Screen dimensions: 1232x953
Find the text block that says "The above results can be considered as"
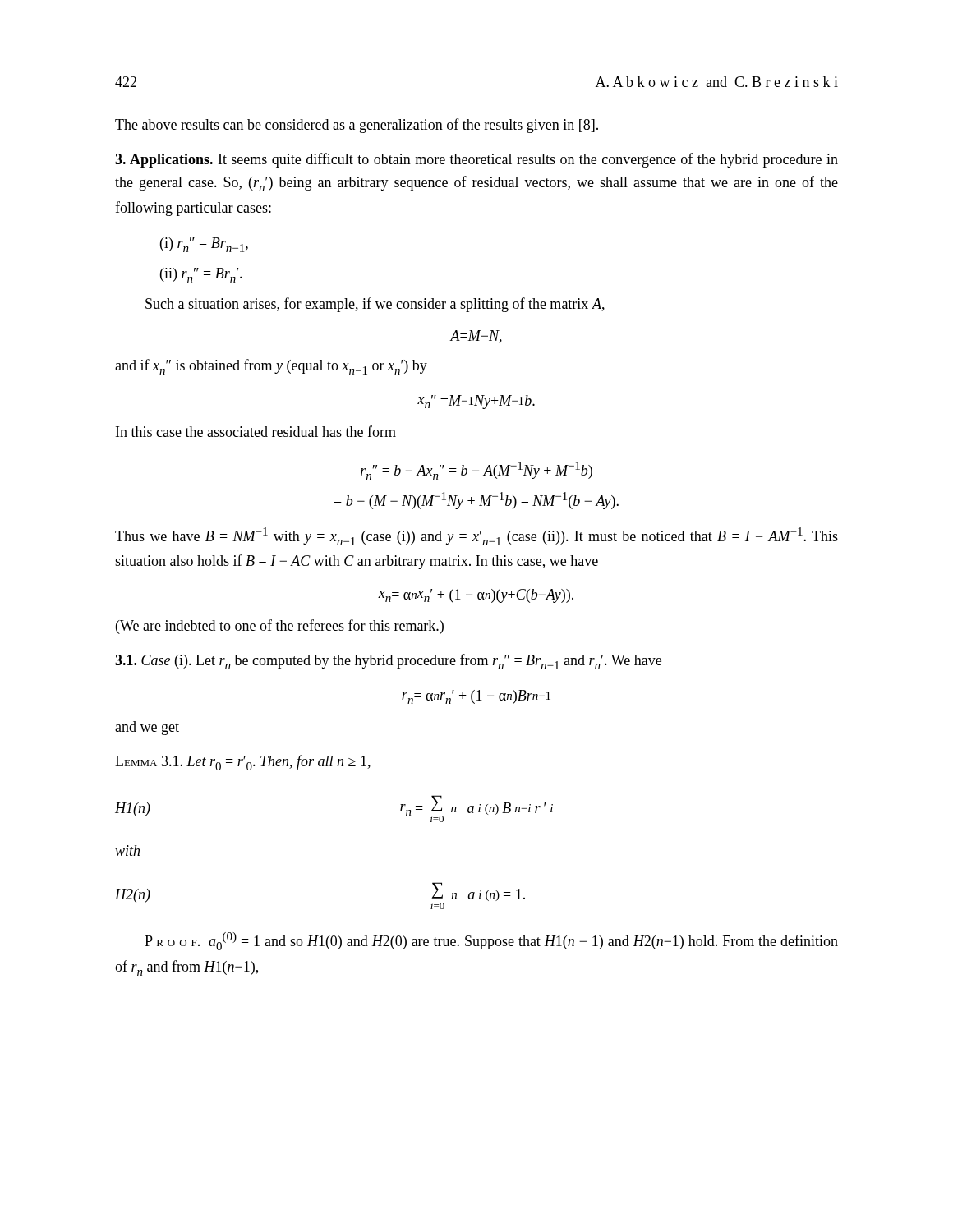(476, 126)
